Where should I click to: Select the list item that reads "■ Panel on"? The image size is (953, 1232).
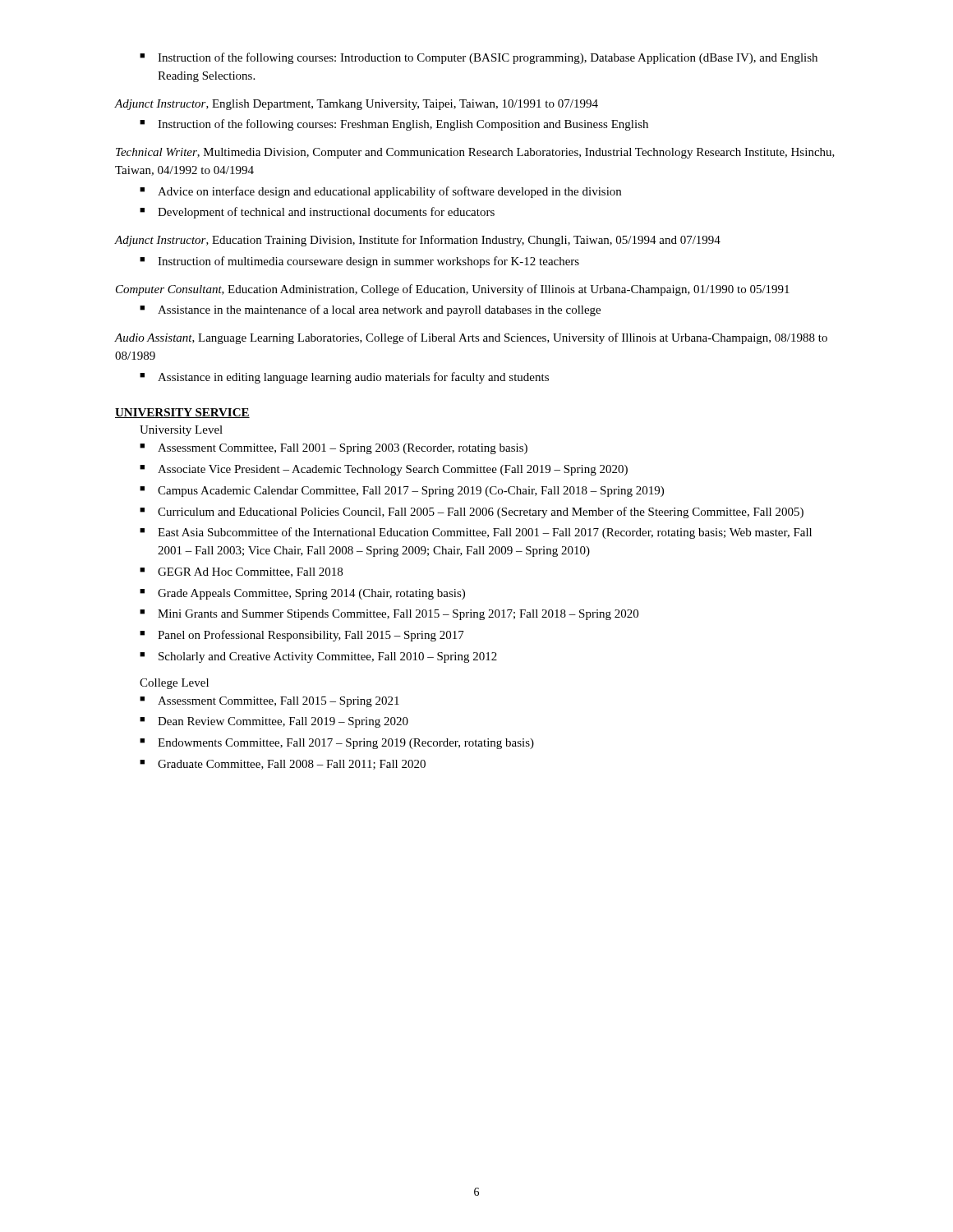(x=302, y=636)
